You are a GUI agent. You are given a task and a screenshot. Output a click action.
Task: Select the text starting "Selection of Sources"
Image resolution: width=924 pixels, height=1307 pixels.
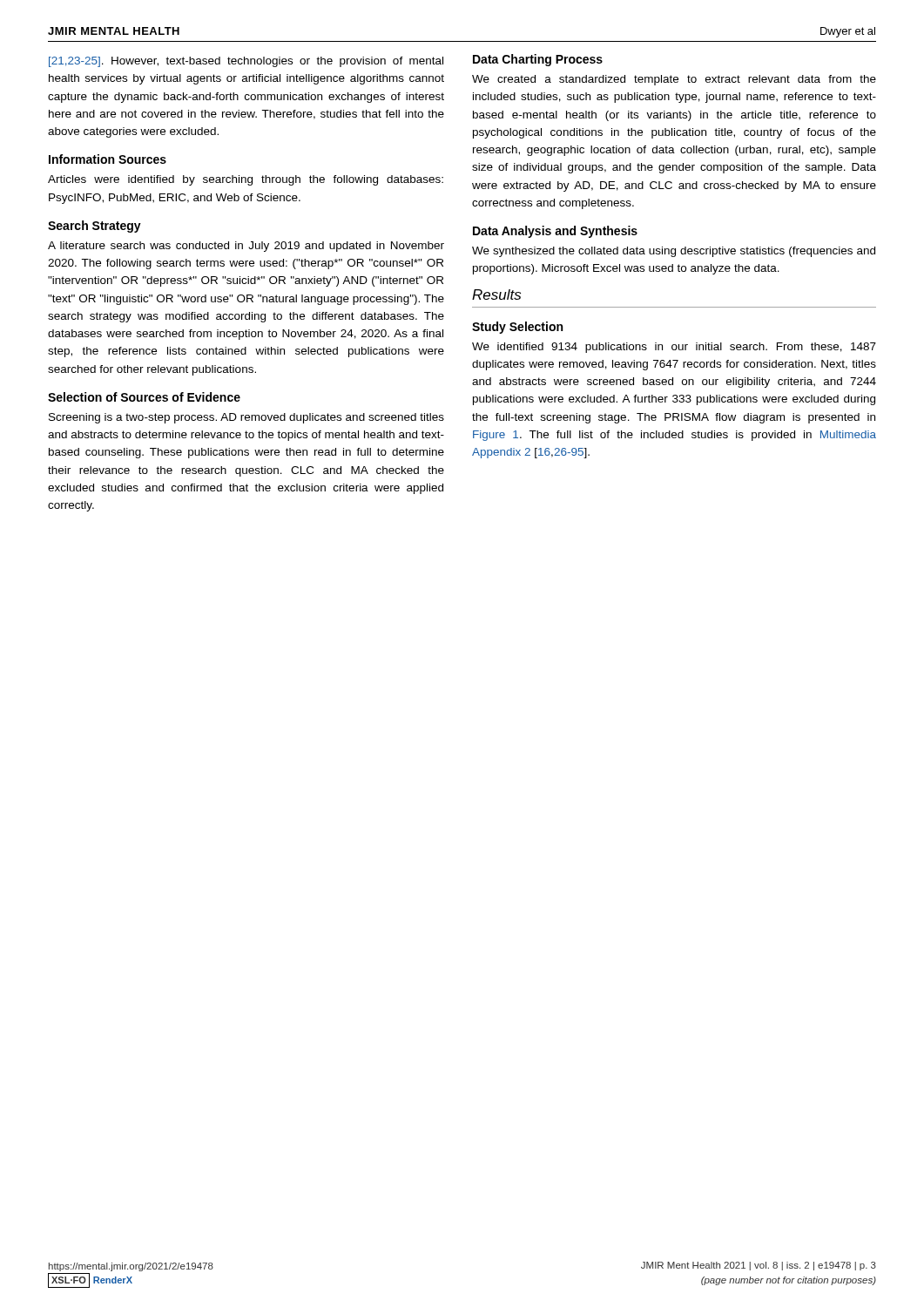tap(144, 397)
